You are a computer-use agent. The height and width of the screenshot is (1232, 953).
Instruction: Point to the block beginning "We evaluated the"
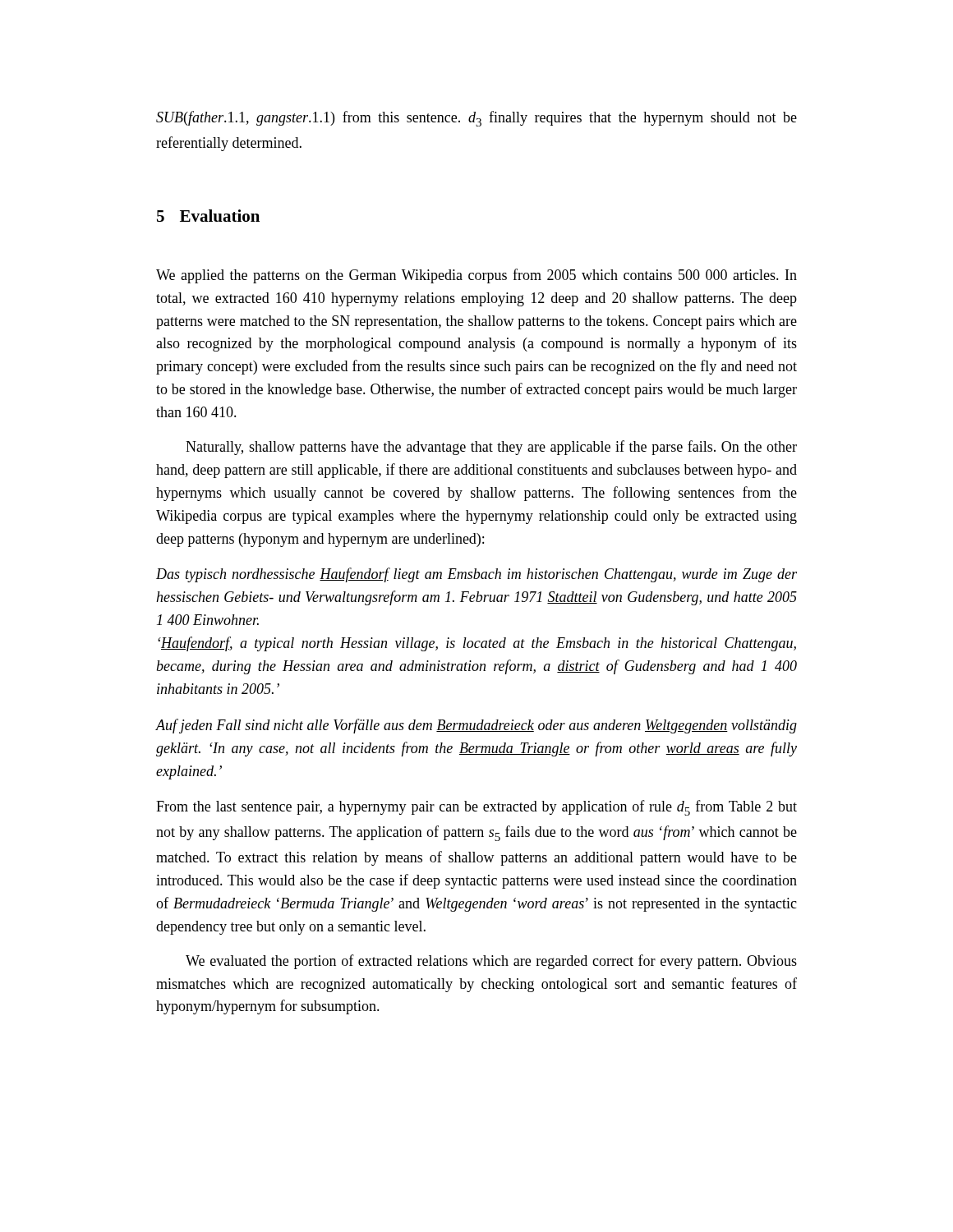(x=476, y=984)
